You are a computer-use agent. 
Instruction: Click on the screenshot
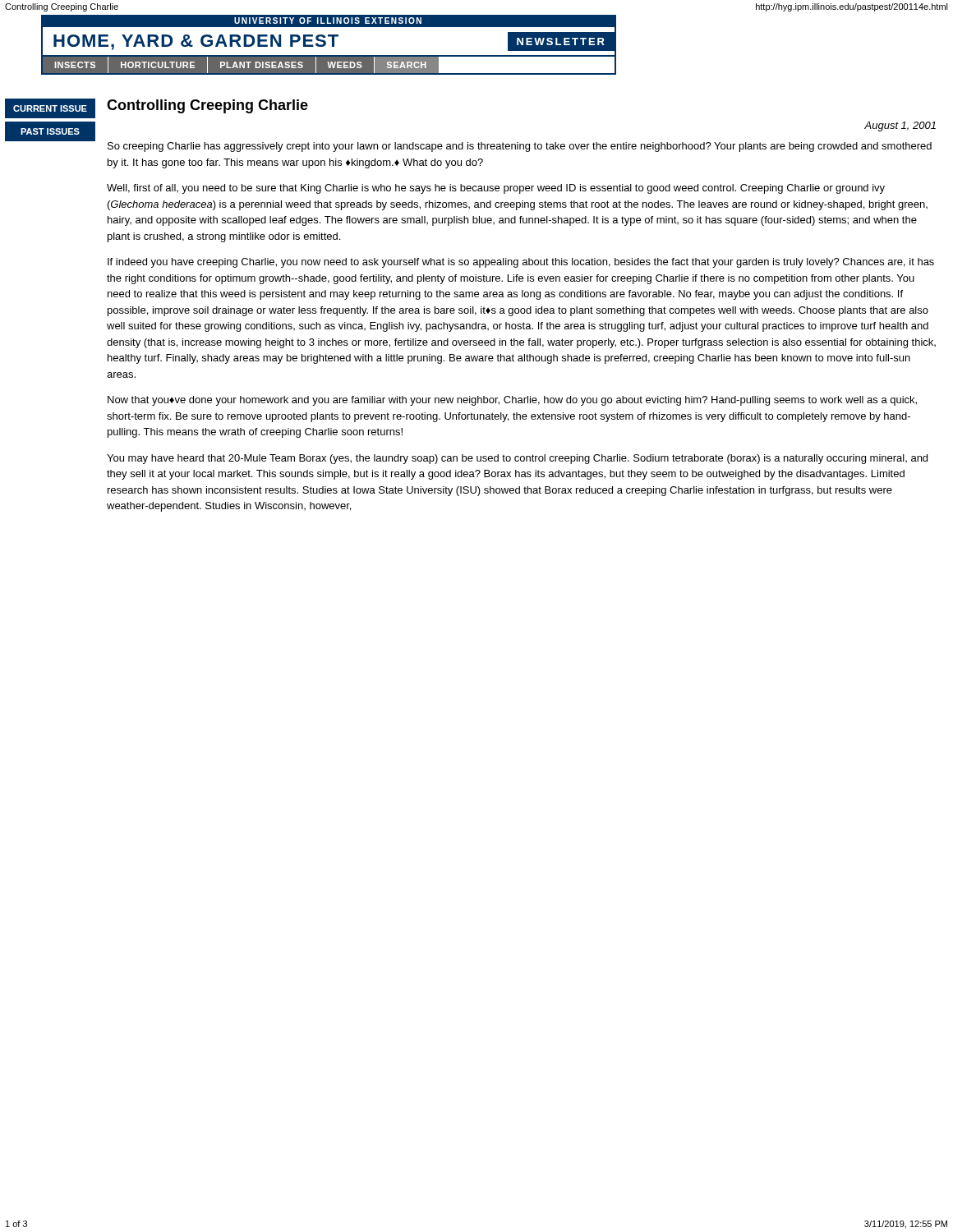coord(329,45)
